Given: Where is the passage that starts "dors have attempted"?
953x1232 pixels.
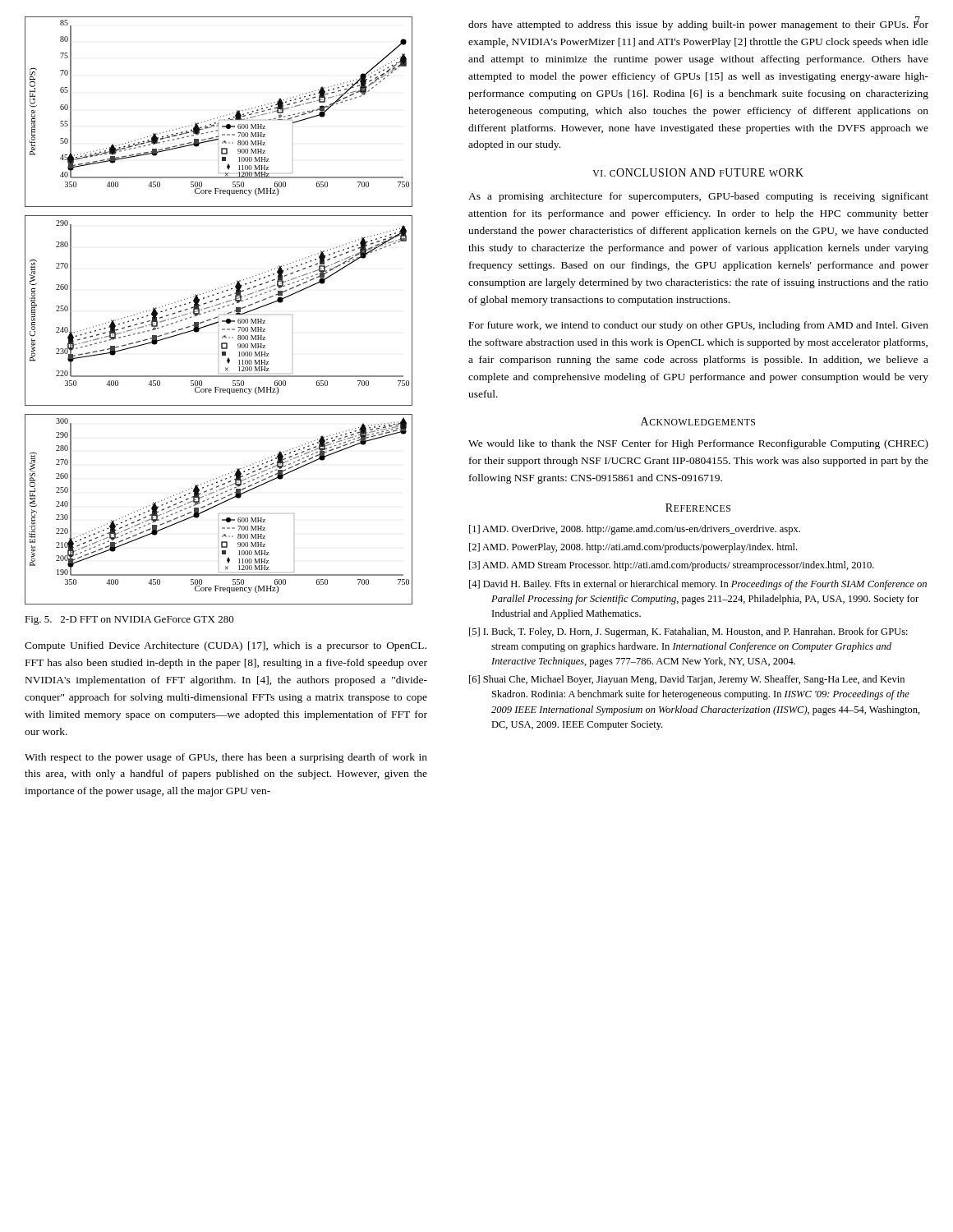Looking at the screenshot, I should tap(698, 84).
